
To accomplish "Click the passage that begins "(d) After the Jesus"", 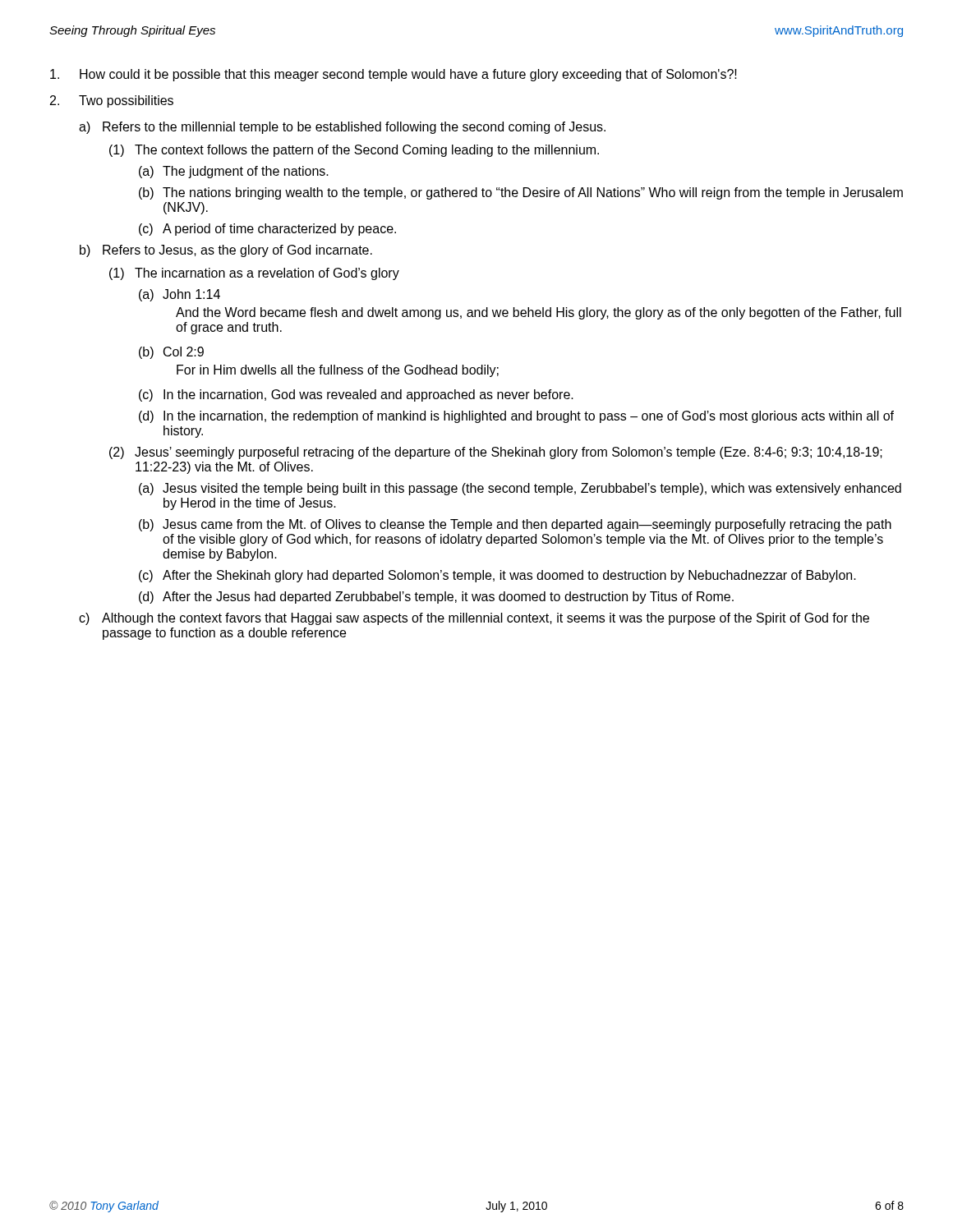I will (x=521, y=597).
